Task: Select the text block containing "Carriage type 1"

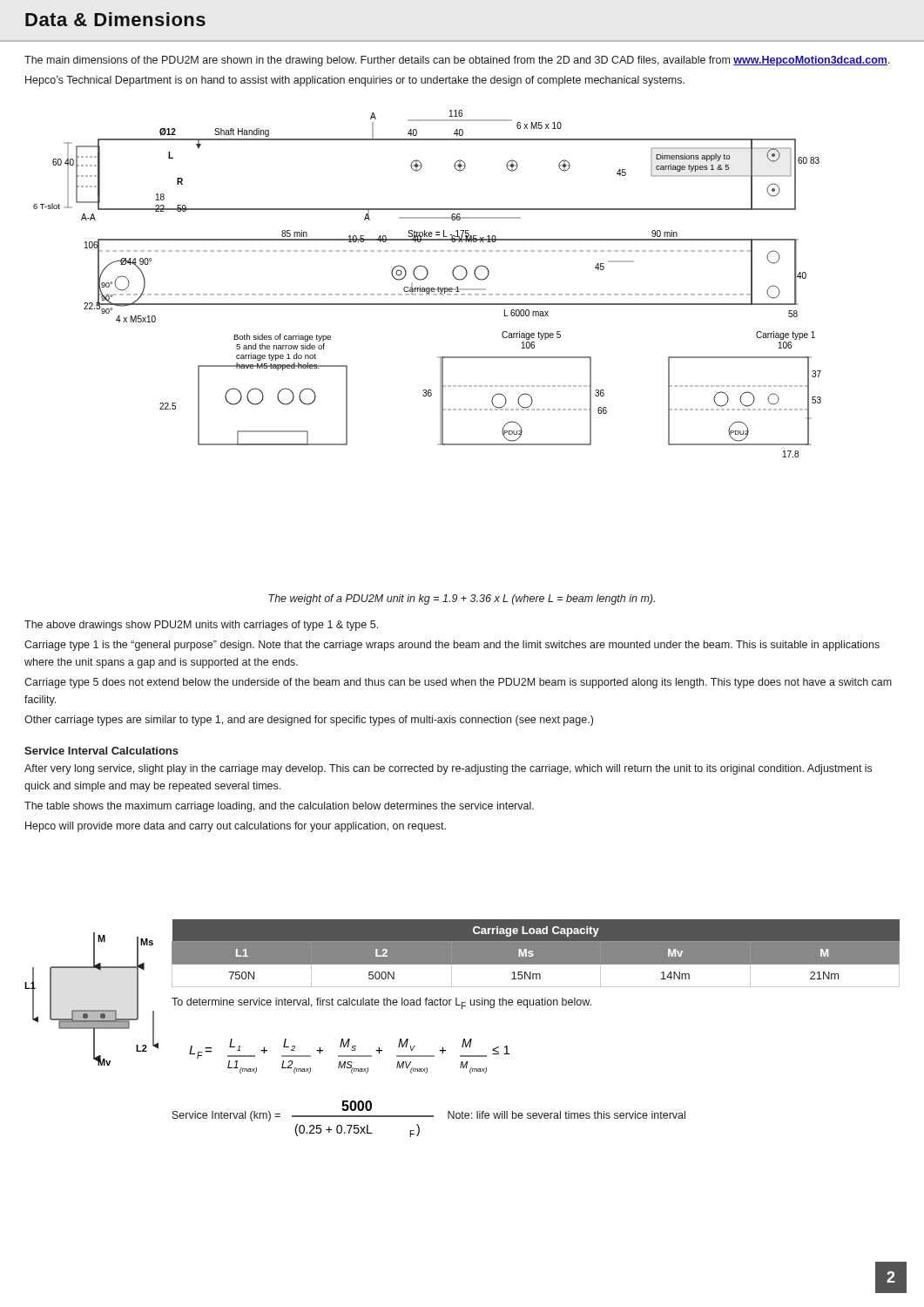Action: (452, 654)
